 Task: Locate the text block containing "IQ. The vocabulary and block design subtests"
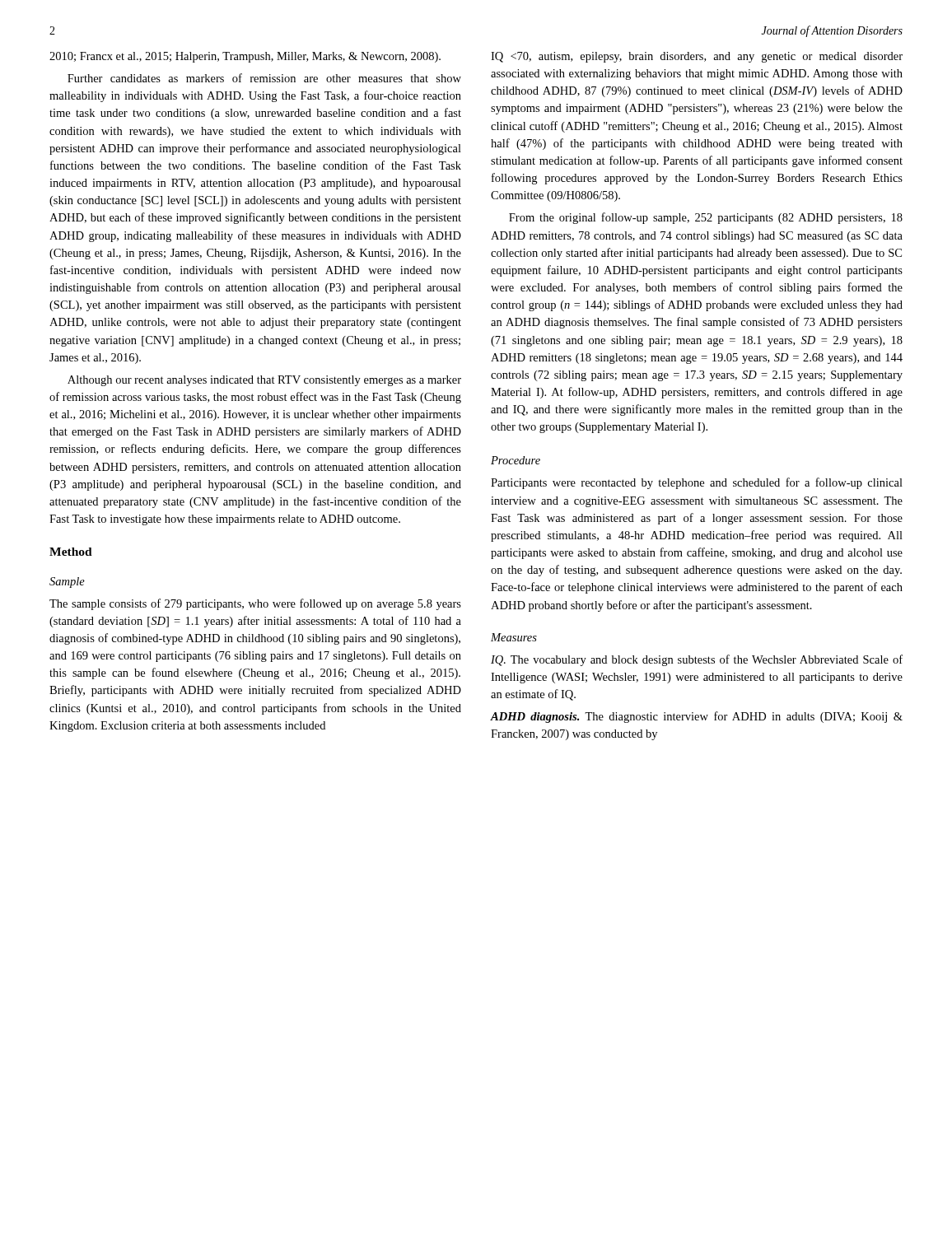697,660
